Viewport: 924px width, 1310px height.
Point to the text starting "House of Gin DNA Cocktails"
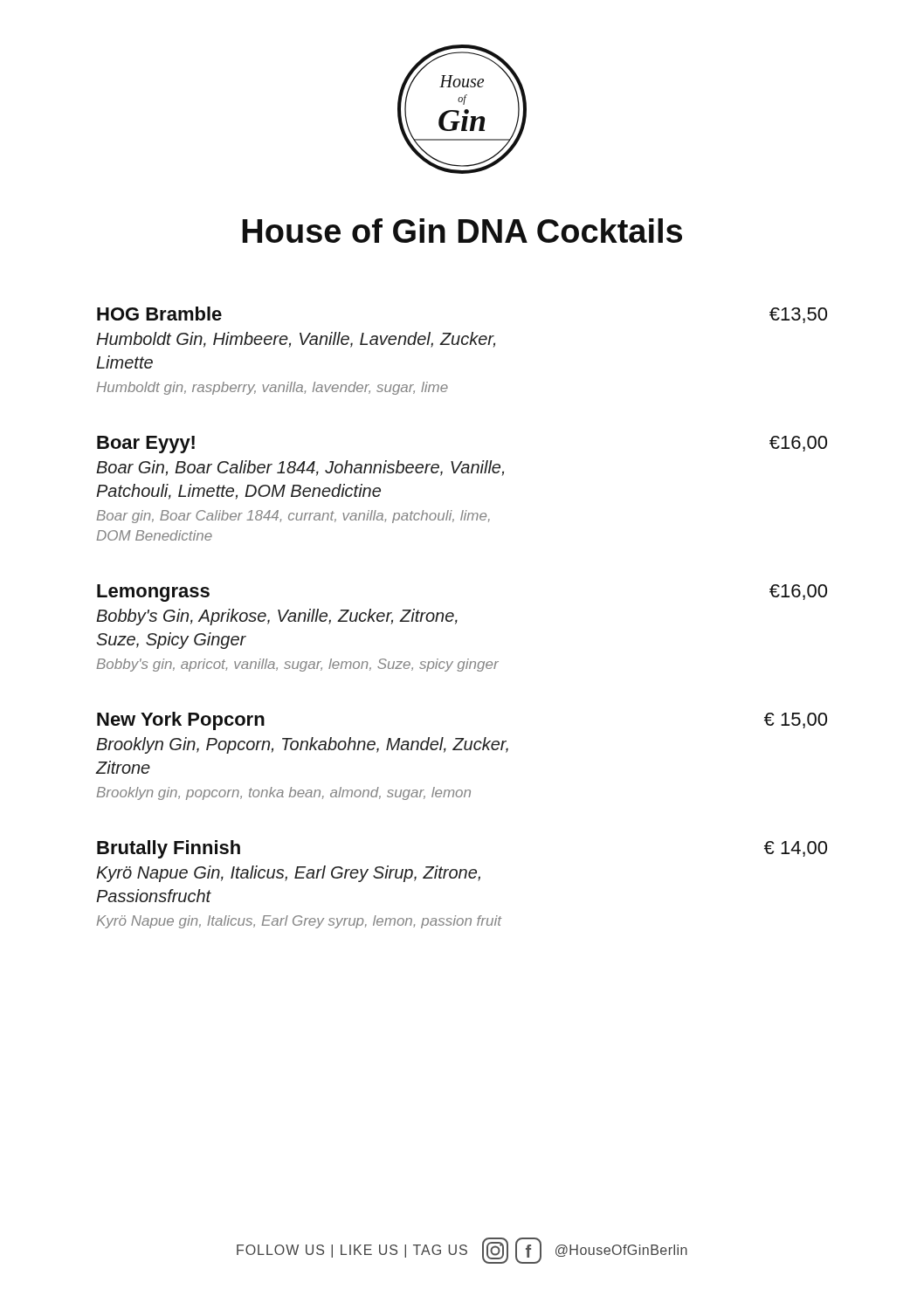(462, 231)
